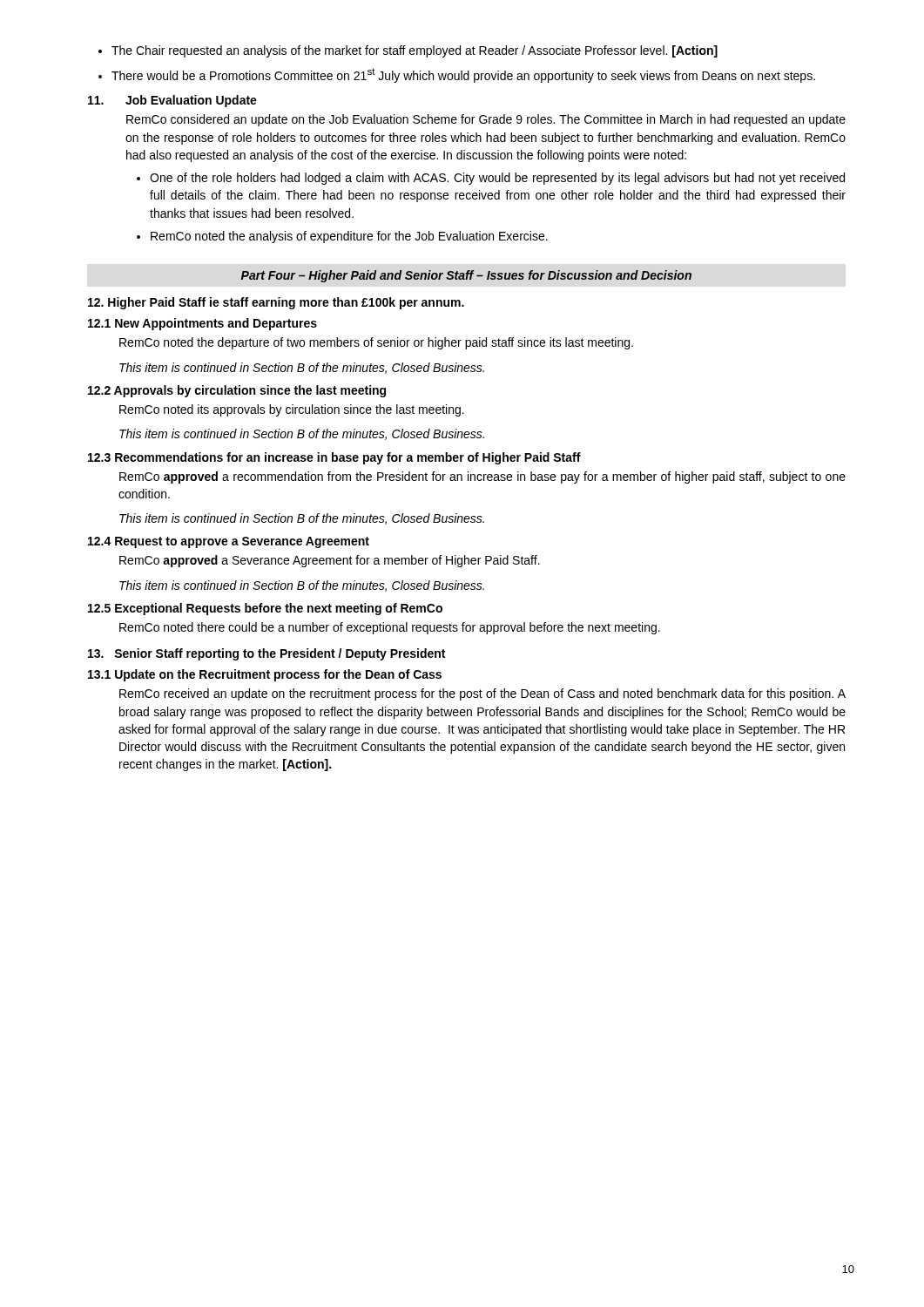Locate the section header that opens with "12. Higher Paid Staff ie"
Screen dimensions: 1307x924
pyautogui.click(x=276, y=303)
